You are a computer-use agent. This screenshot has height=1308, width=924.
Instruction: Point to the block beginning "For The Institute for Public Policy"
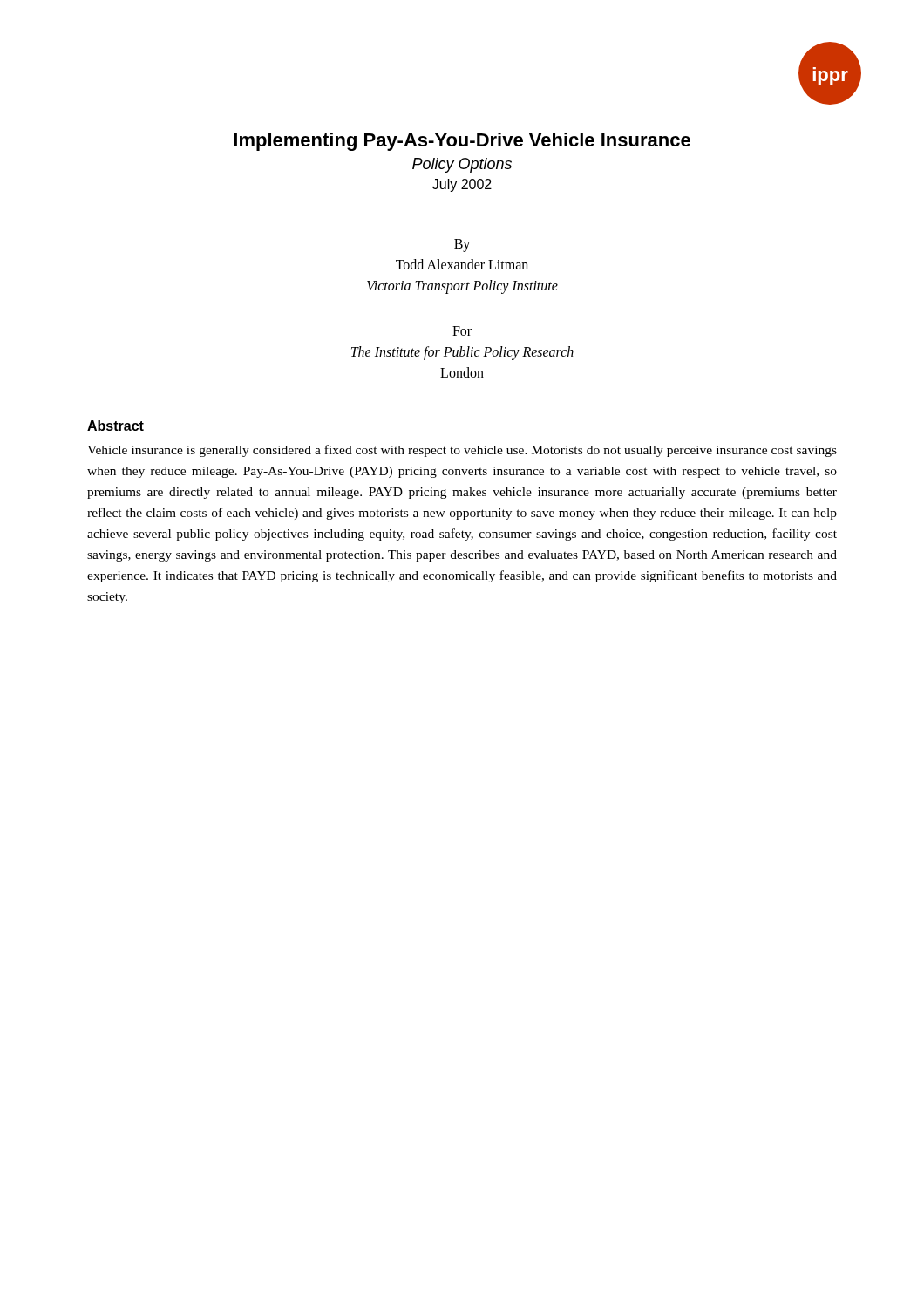462,352
